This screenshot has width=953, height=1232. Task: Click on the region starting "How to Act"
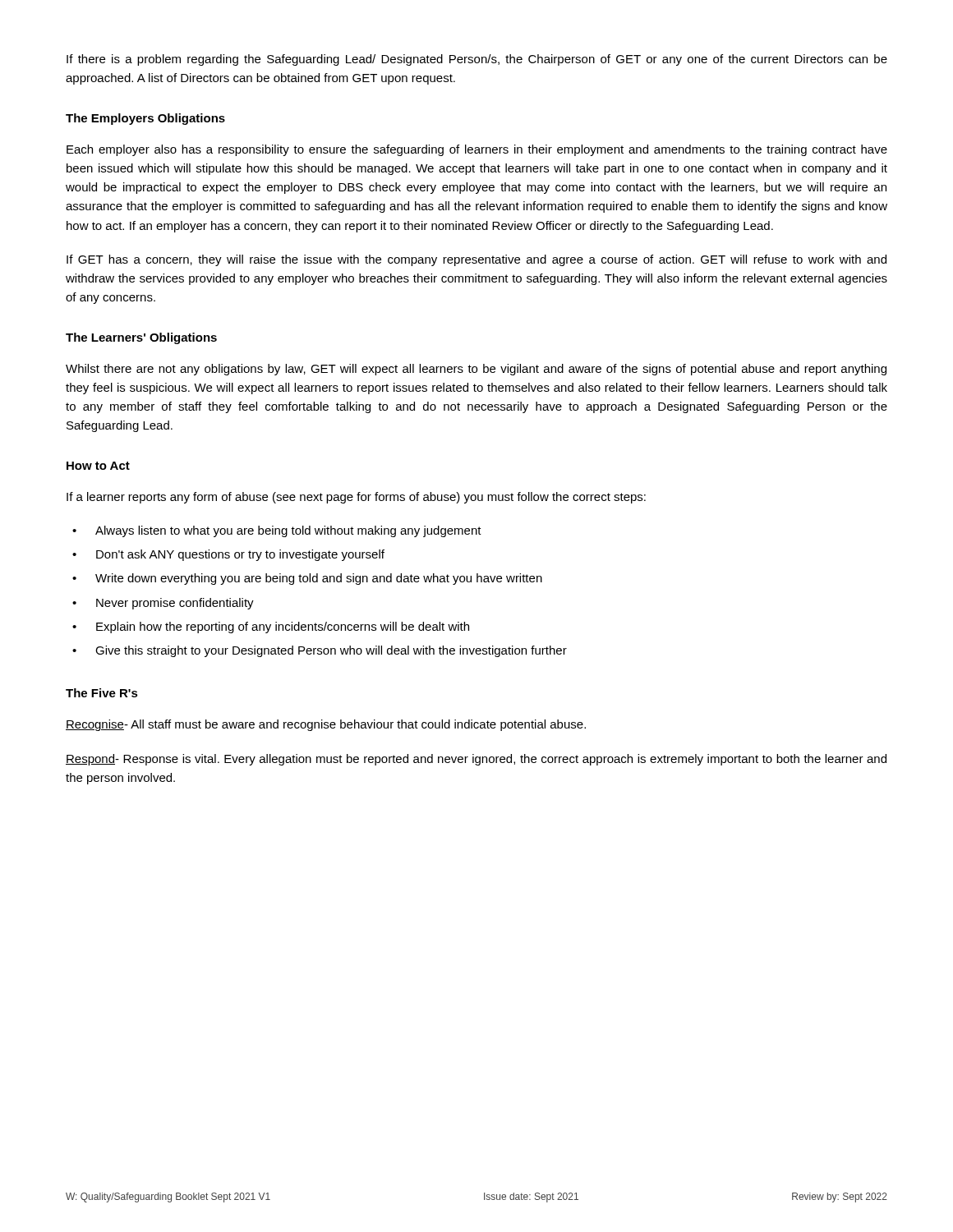(x=98, y=465)
